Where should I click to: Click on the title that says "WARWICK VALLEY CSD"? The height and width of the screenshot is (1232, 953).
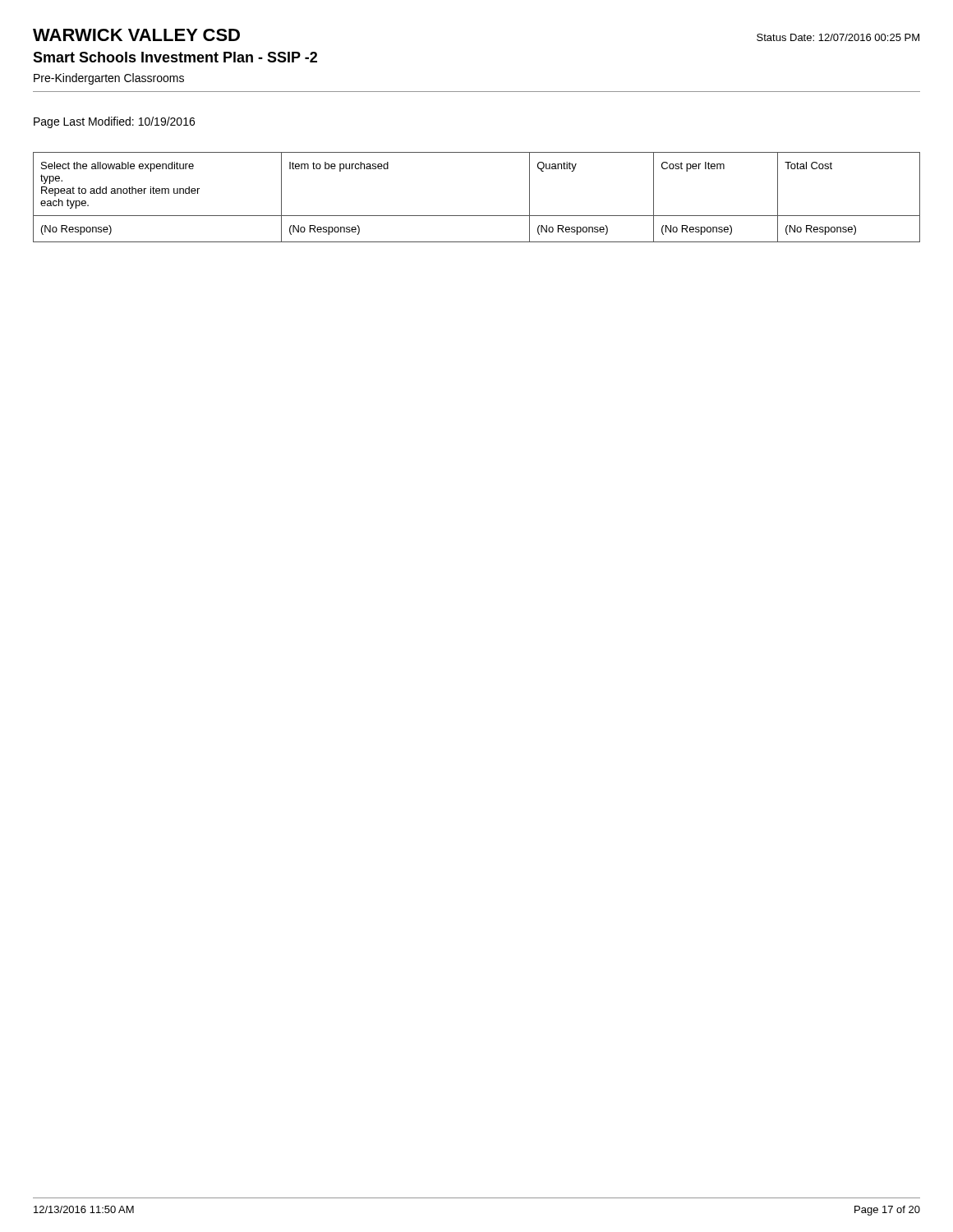137,35
